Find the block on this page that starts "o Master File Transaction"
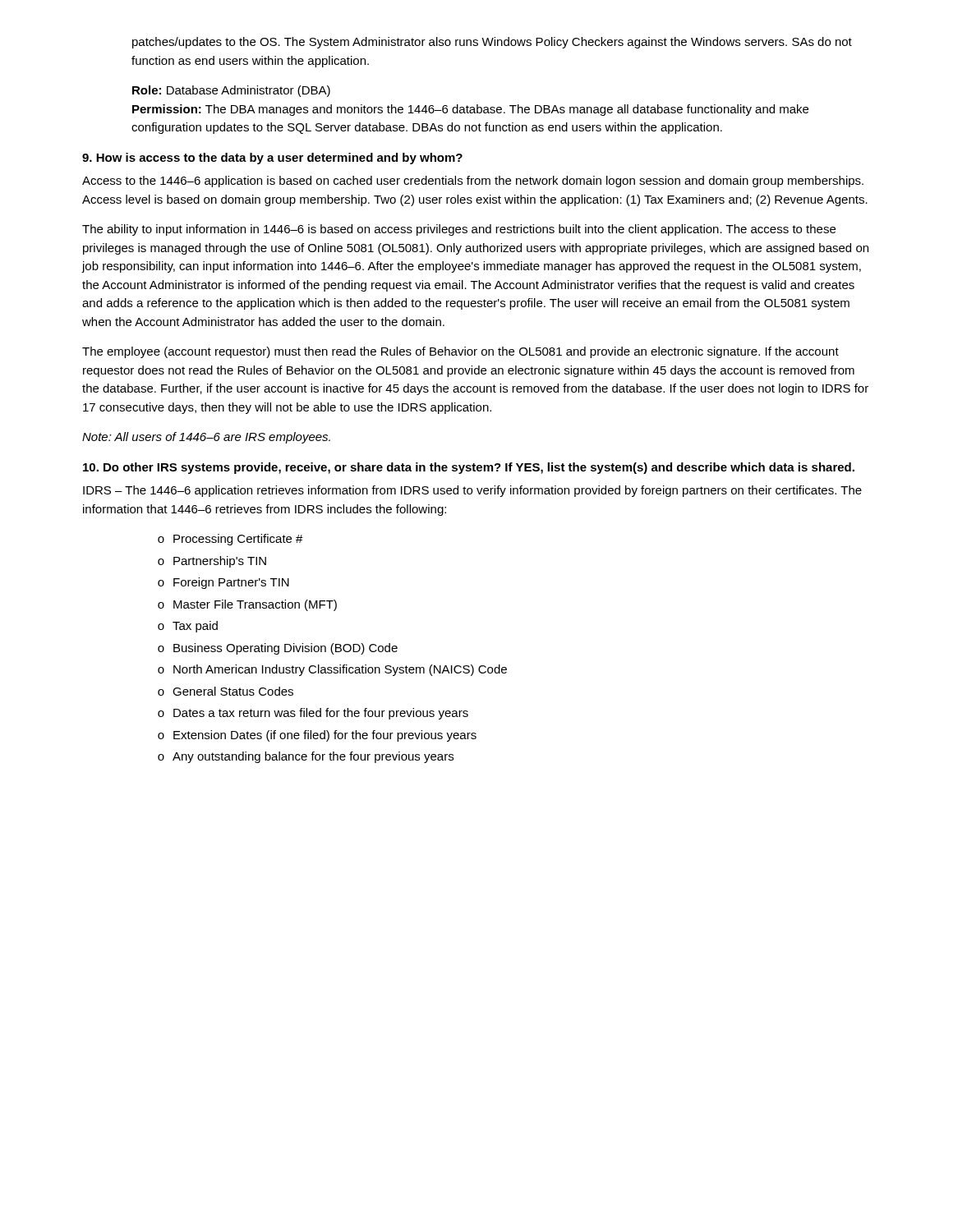953x1232 pixels. click(234, 604)
